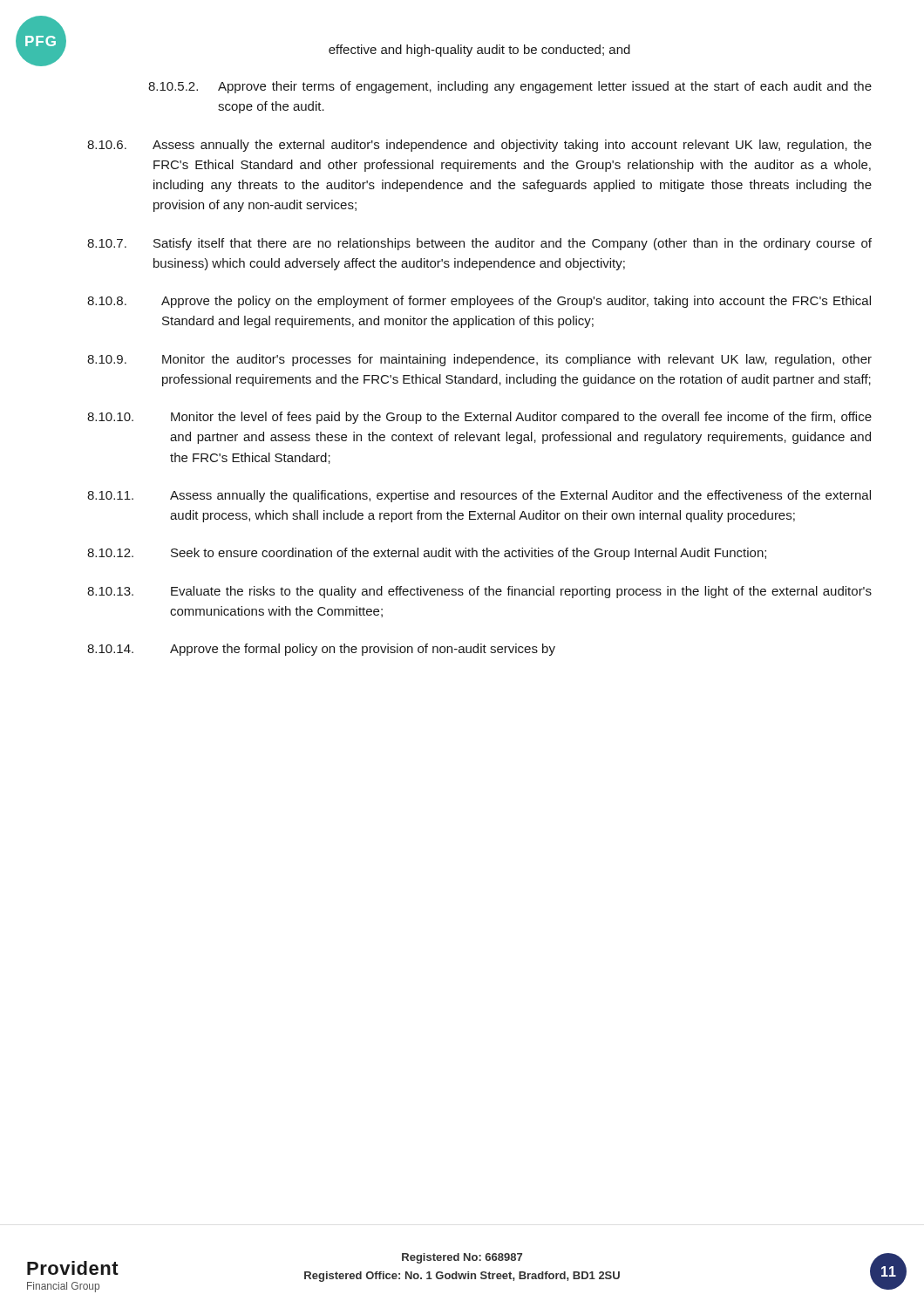The width and height of the screenshot is (924, 1308).
Task: Navigate to the element starting "8.10.12. Seek to ensure coordination of the external"
Action: 479,553
